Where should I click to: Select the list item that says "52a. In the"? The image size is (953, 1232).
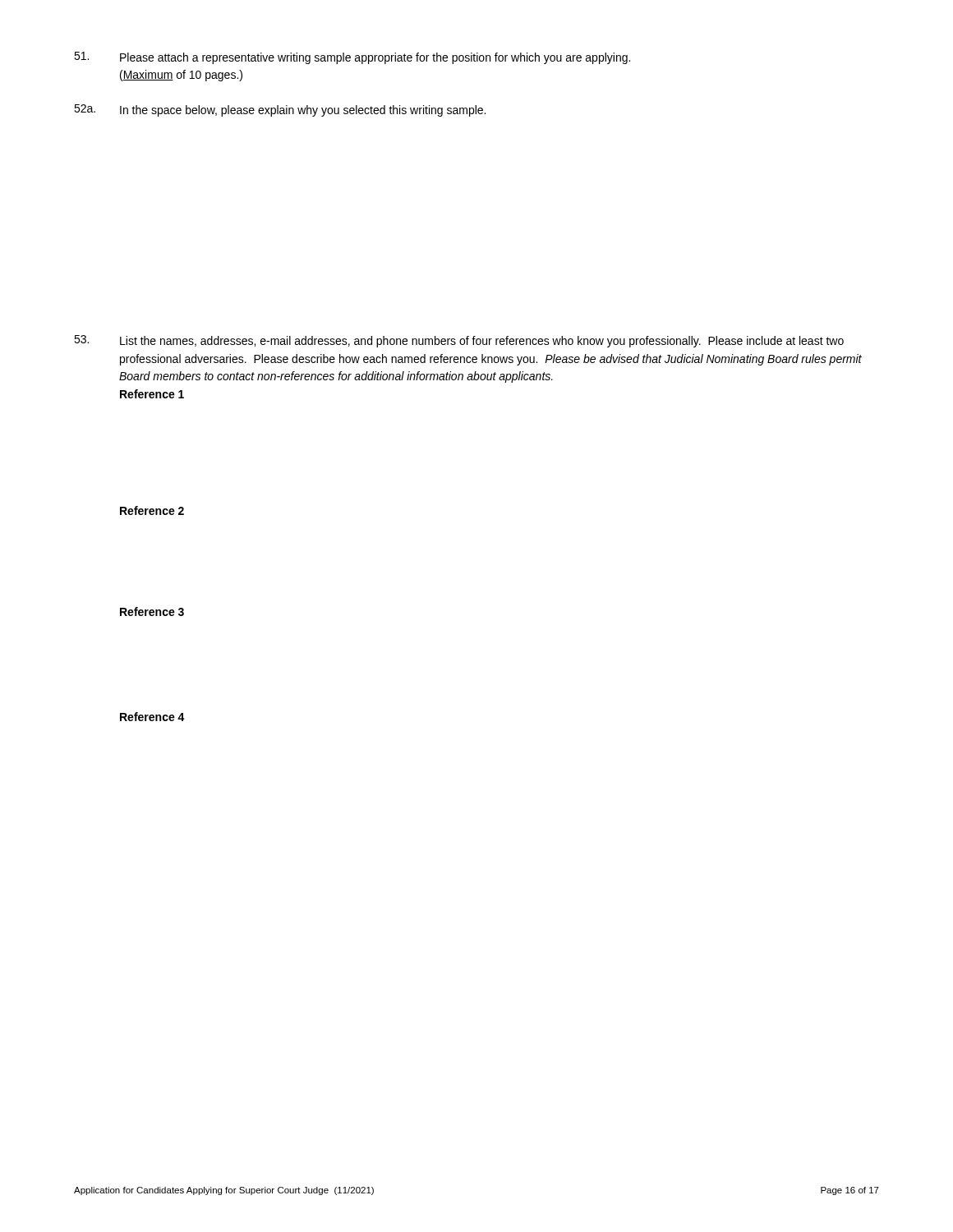[280, 111]
